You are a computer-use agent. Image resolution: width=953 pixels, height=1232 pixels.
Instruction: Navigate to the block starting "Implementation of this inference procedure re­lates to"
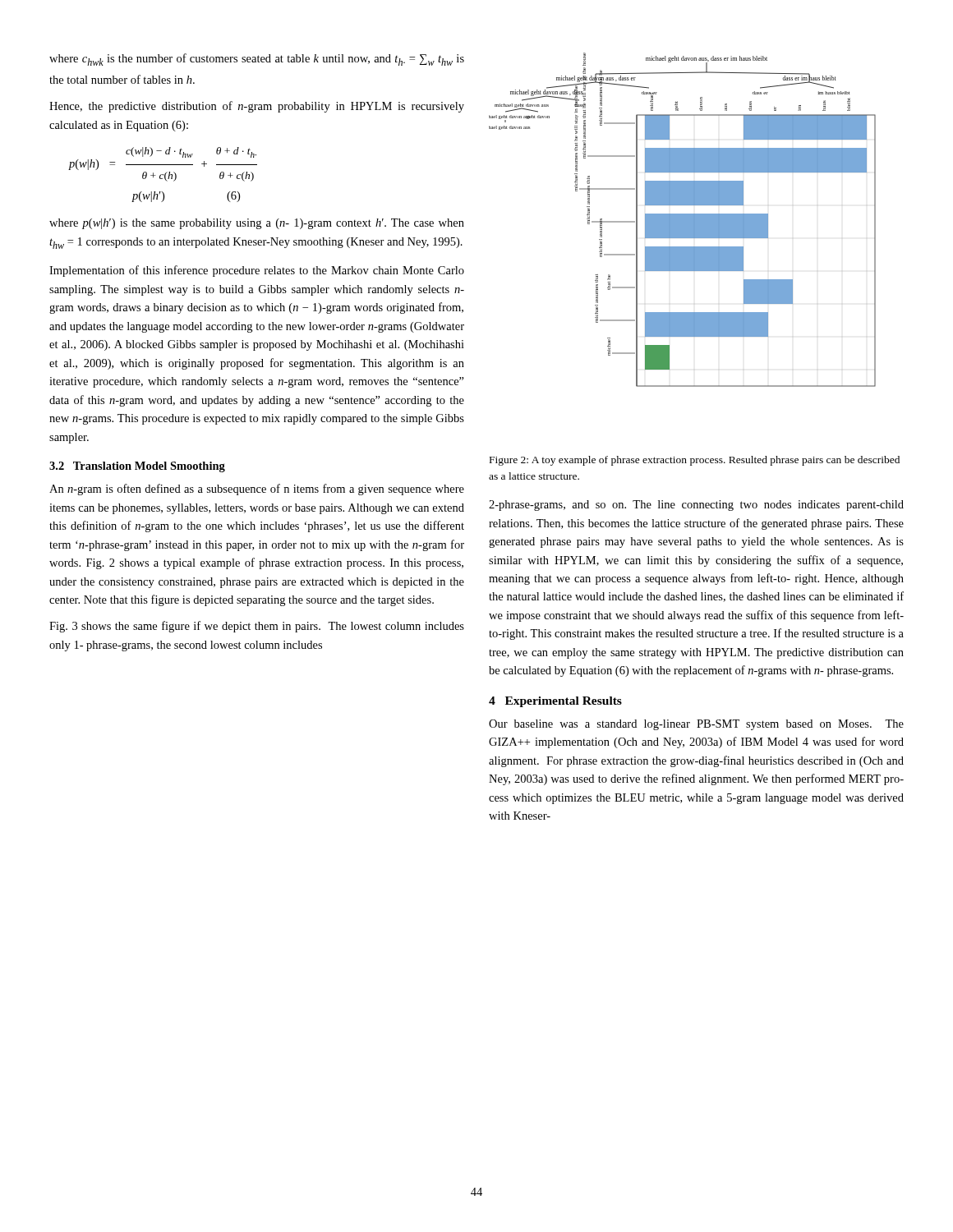[257, 354]
